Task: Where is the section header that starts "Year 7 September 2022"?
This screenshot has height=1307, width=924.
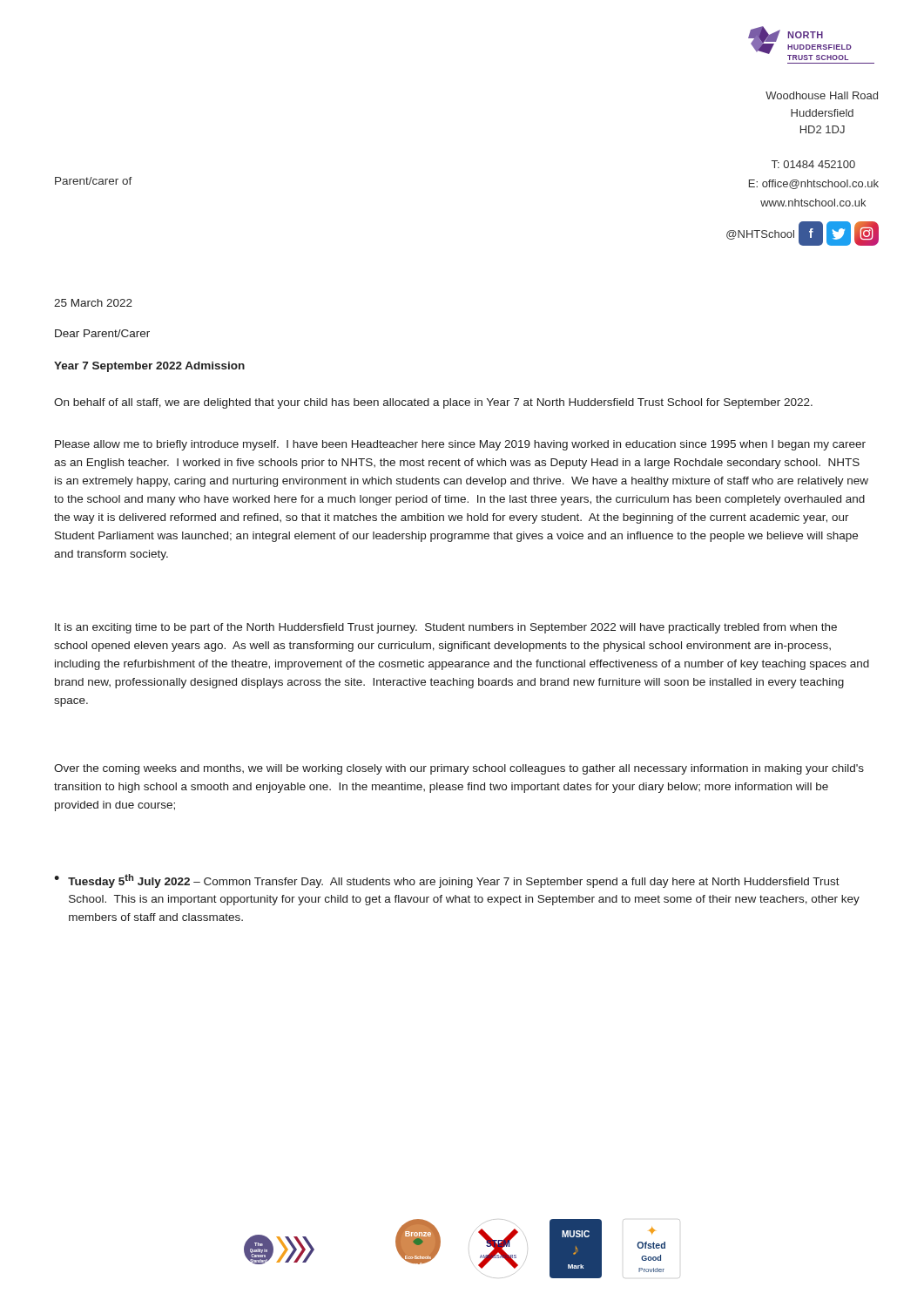Action: (x=150, y=366)
